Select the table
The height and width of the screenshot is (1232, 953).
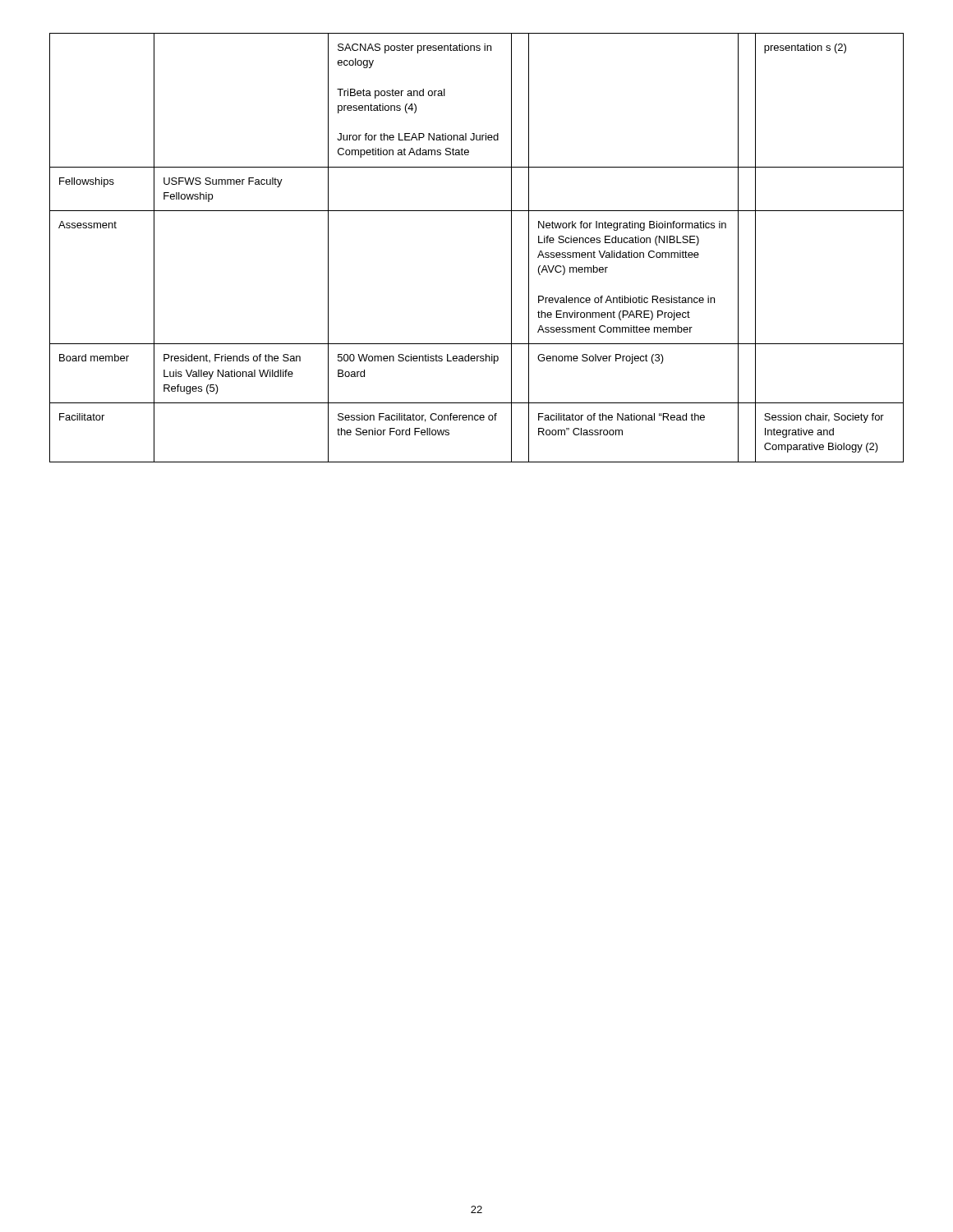(476, 247)
